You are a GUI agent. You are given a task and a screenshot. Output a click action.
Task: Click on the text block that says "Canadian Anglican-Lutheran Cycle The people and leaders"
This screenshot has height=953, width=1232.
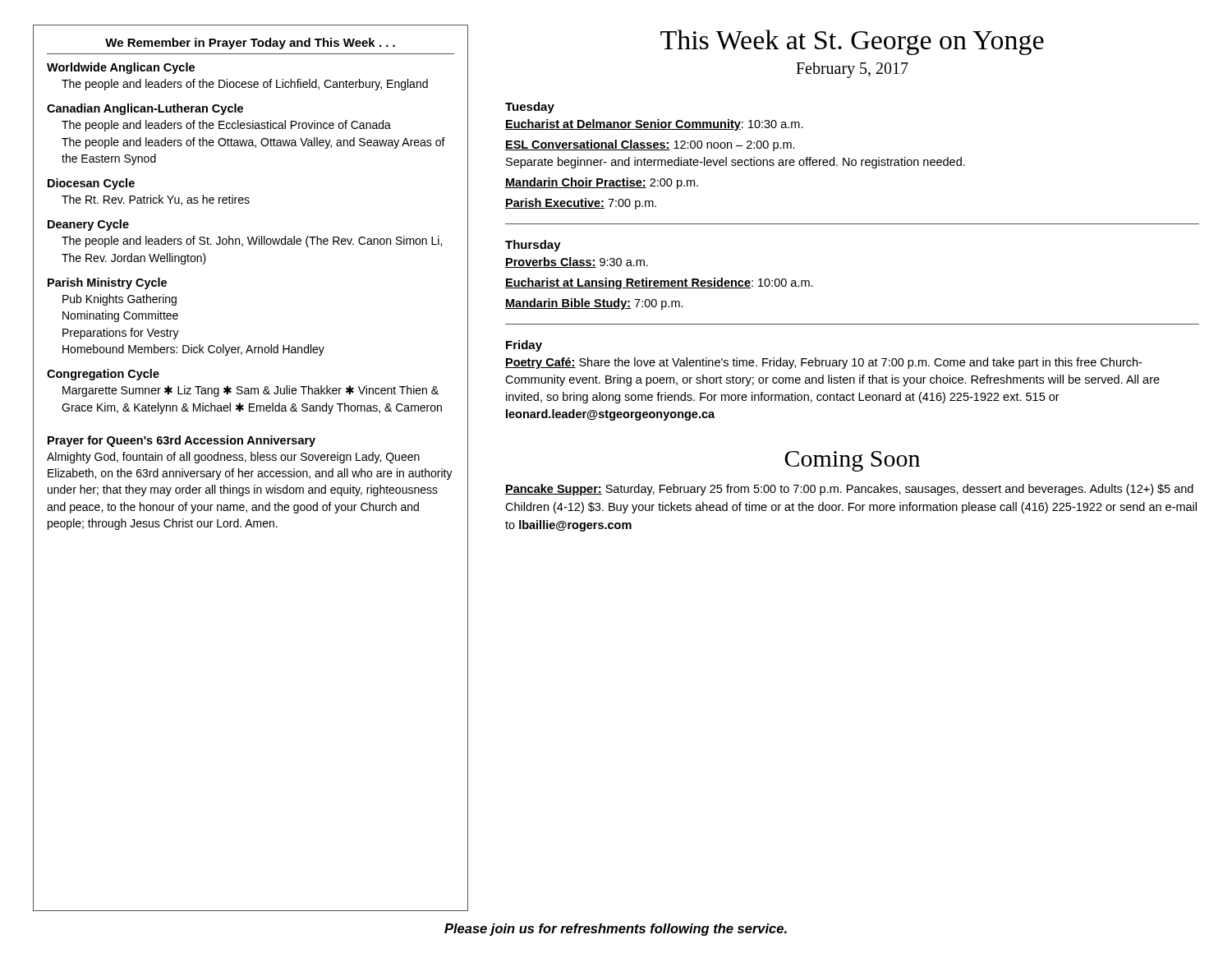coord(251,135)
